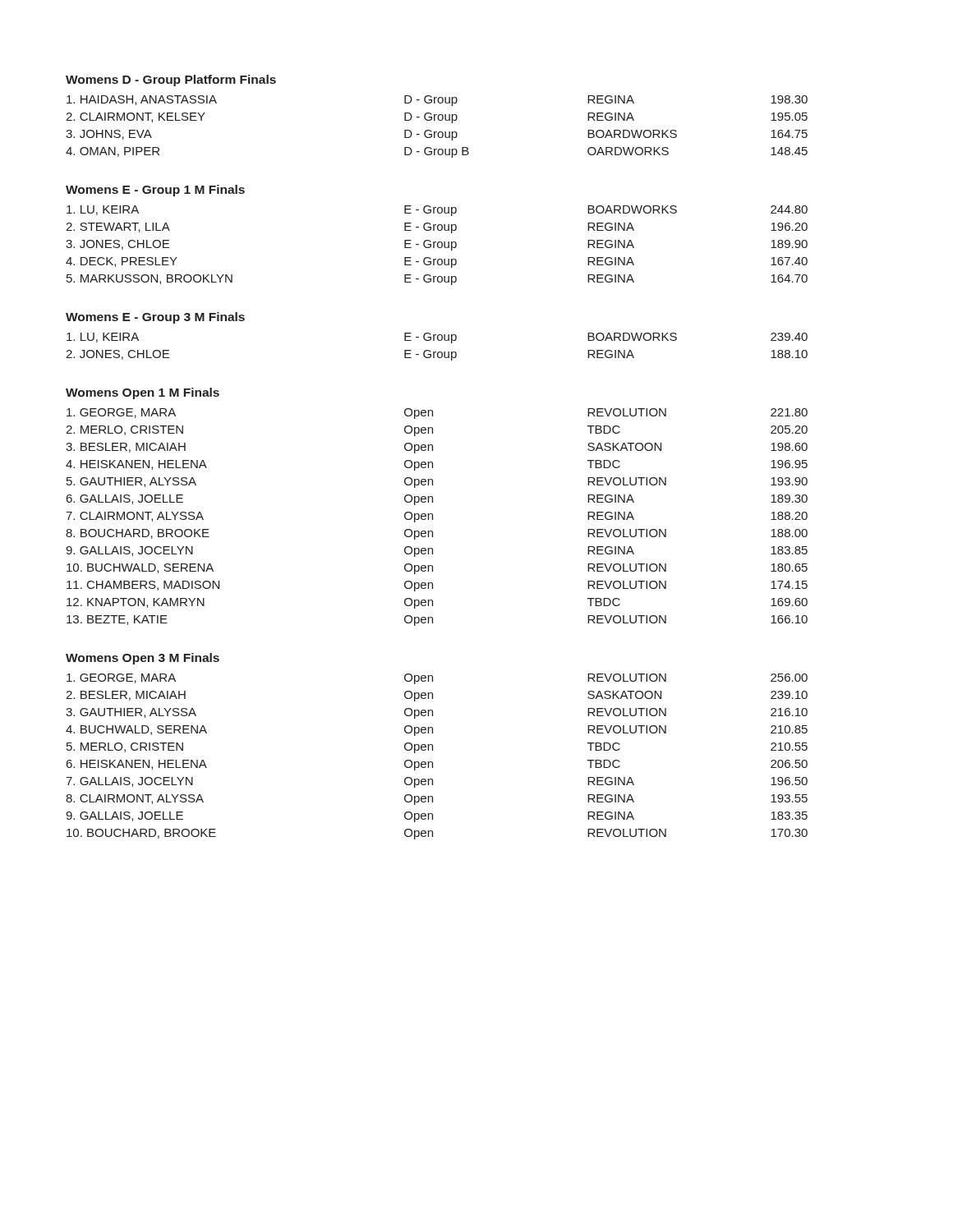Viewport: 953px width, 1232px height.
Task: Click on the block starting "Womens Open 3 M Finals"
Action: click(143, 657)
